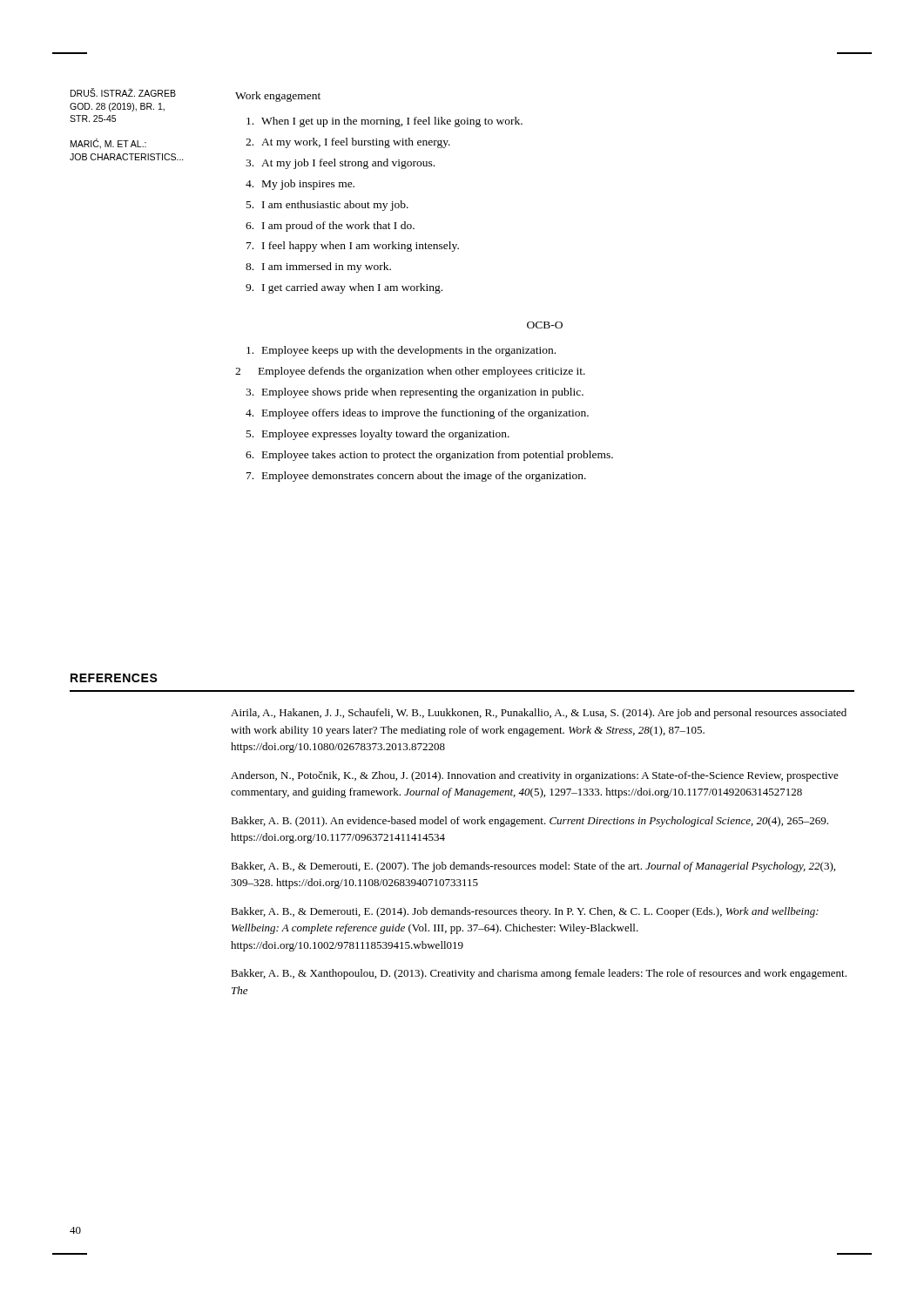Locate the block of text that opens with "Employee keeps up with the developments in the"
Screen dimensions: 1307x924
[x=545, y=351]
